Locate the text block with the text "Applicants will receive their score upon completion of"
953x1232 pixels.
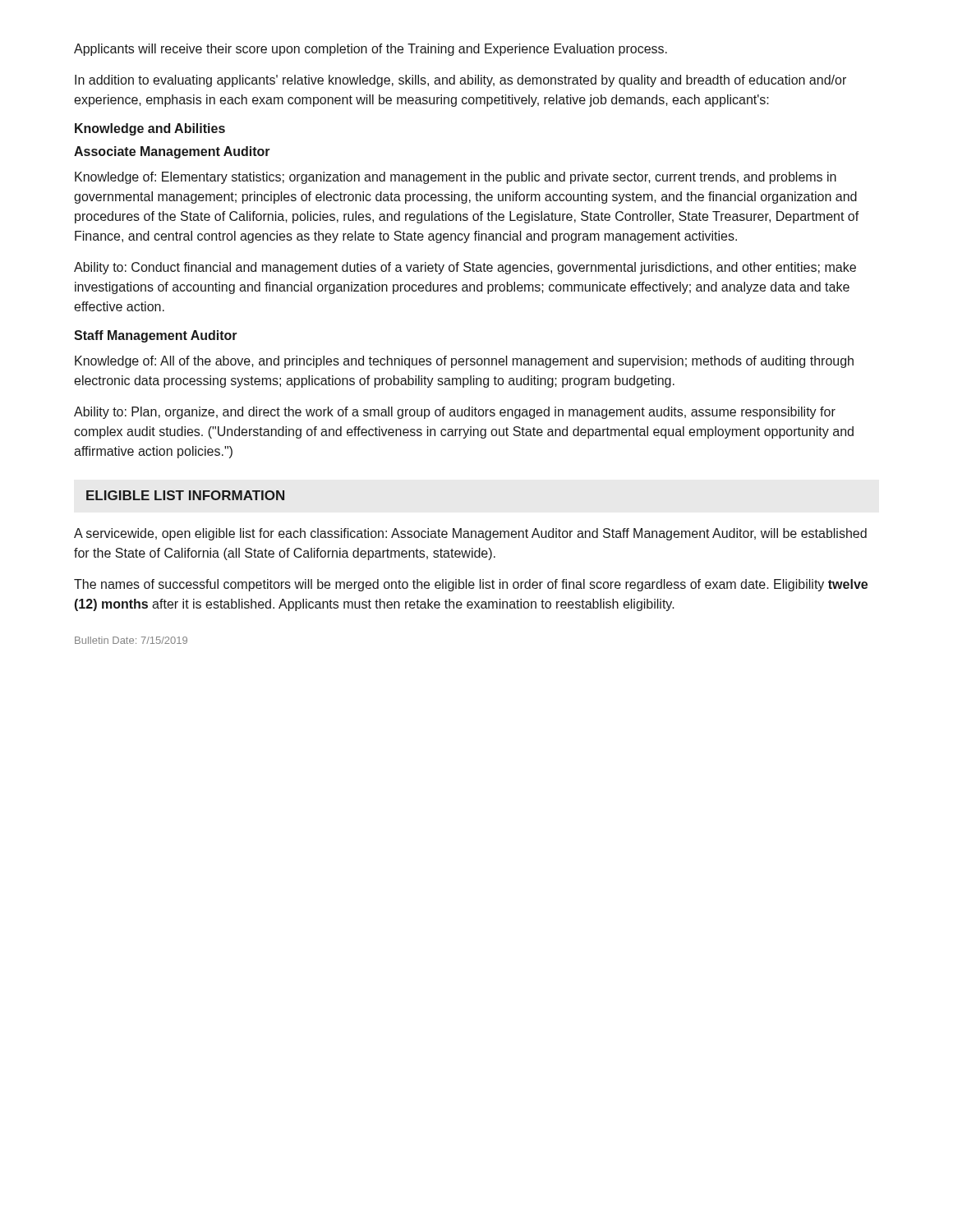click(371, 49)
